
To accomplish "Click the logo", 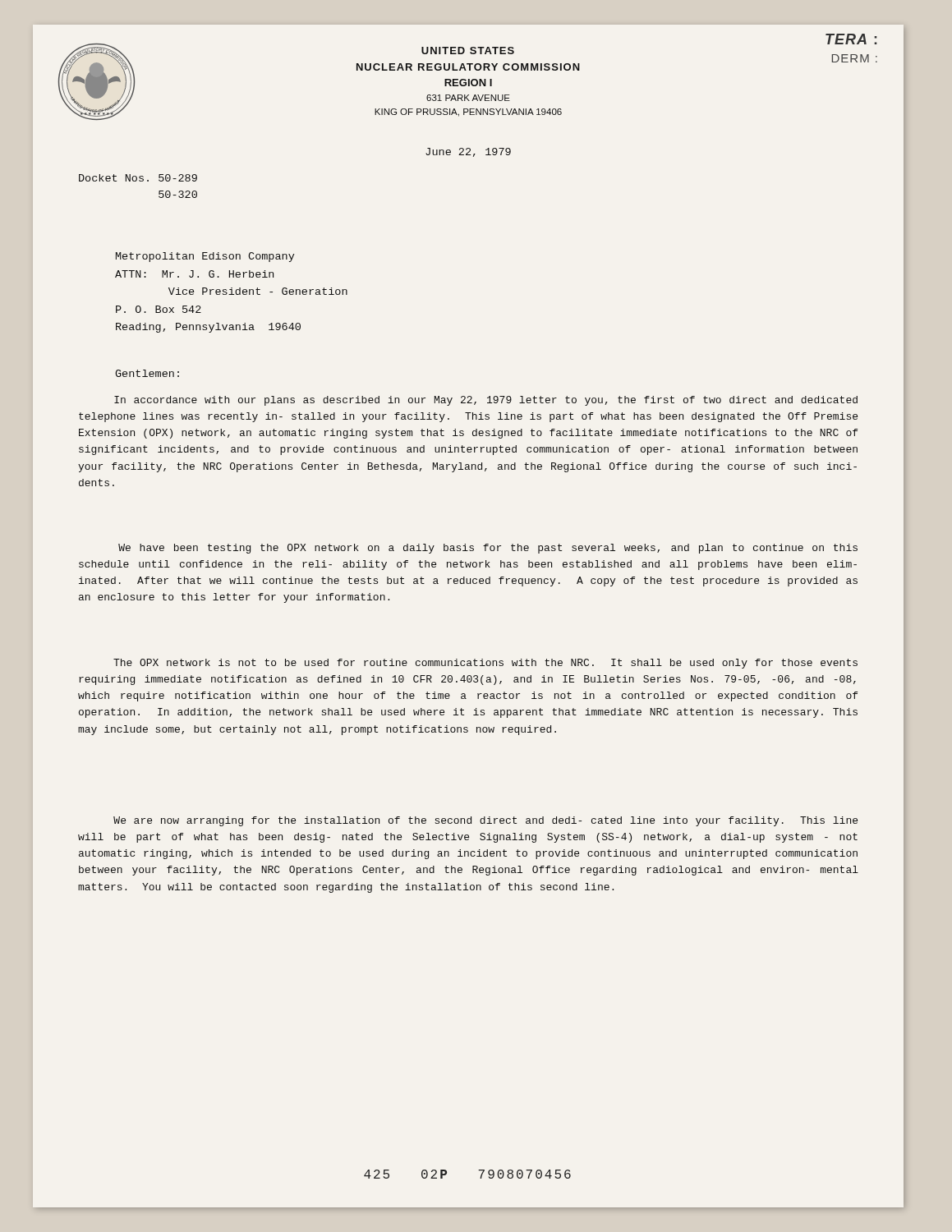I will [97, 82].
